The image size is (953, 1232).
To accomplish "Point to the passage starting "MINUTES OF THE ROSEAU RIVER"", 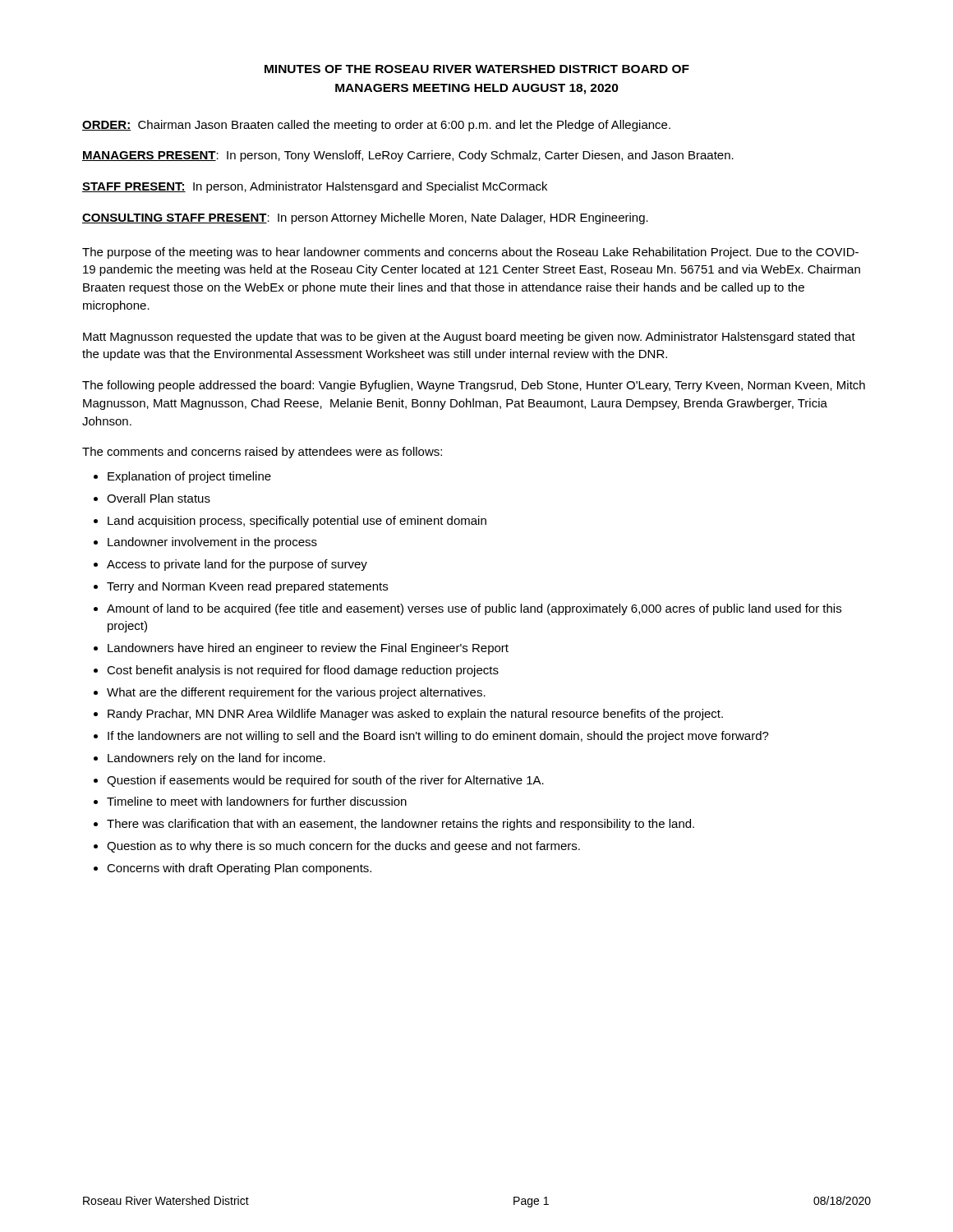I will [x=476, y=78].
